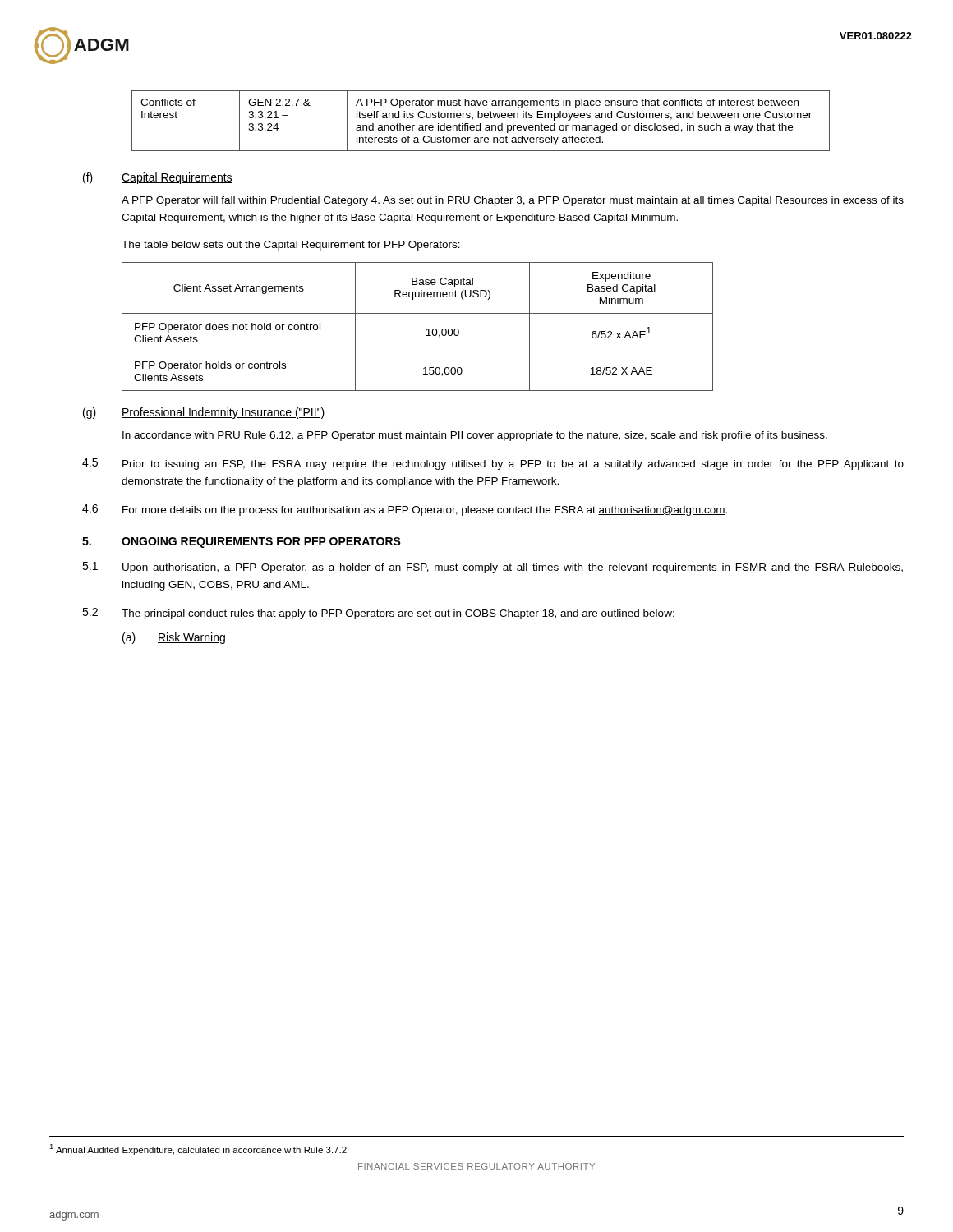
Task: Find the text block starting "5. ONGOING REQUIREMENTS FOR PFP OPERATORS"
Action: [241, 542]
